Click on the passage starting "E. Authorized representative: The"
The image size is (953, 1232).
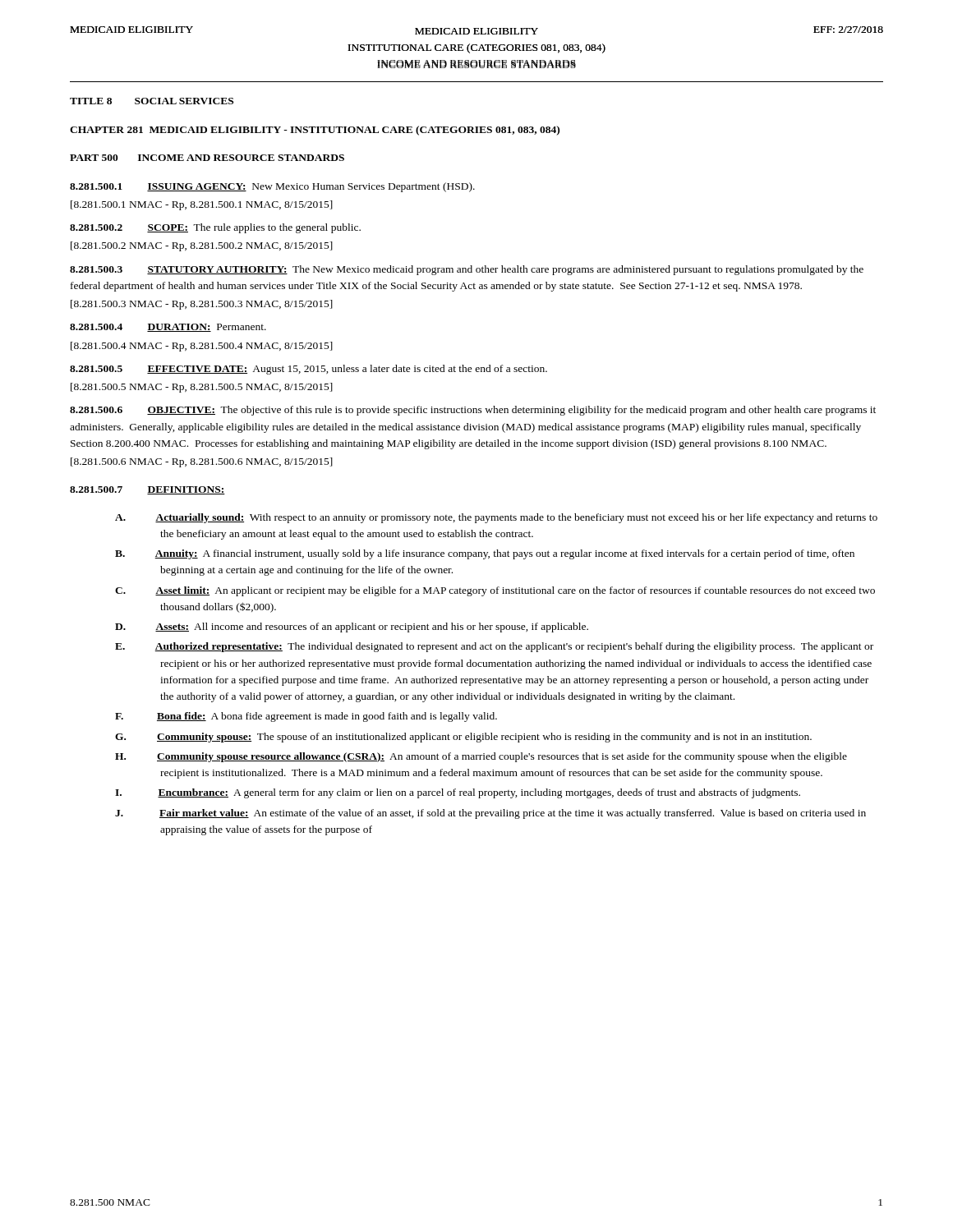(x=494, y=671)
